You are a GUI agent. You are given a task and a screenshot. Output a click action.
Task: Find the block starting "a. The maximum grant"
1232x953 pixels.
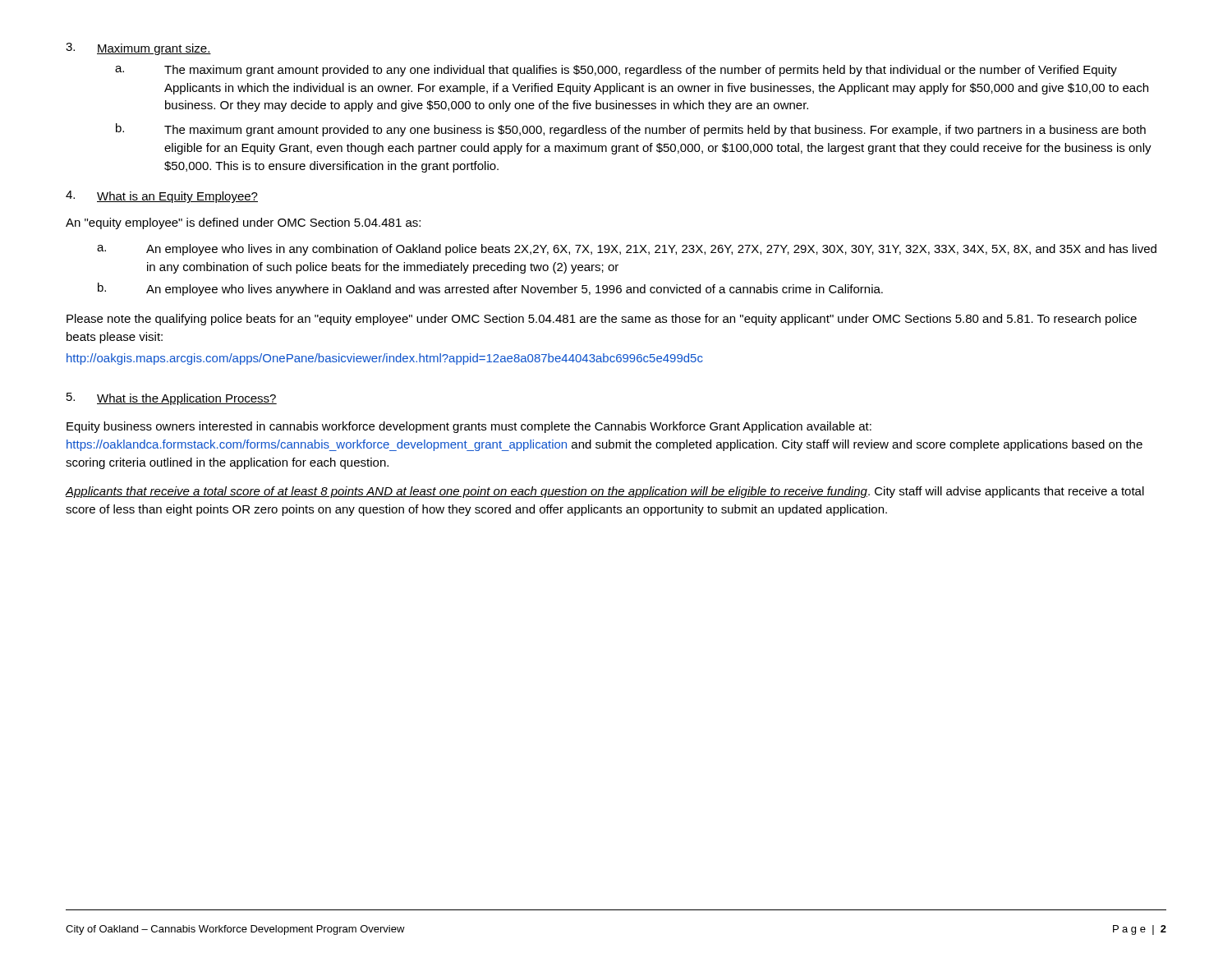point(641,87)
